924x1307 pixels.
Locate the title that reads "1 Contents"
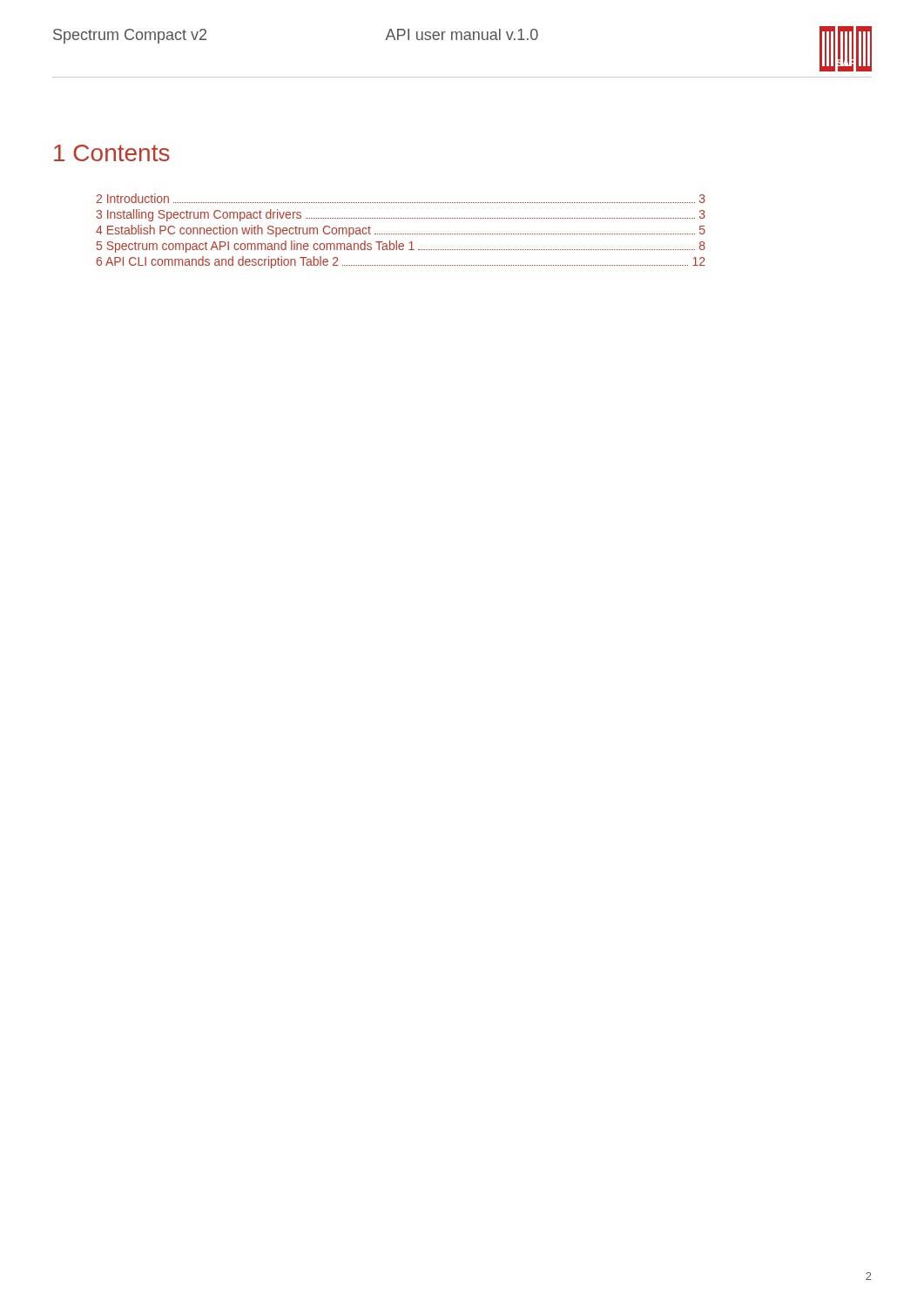coord(111,153)
